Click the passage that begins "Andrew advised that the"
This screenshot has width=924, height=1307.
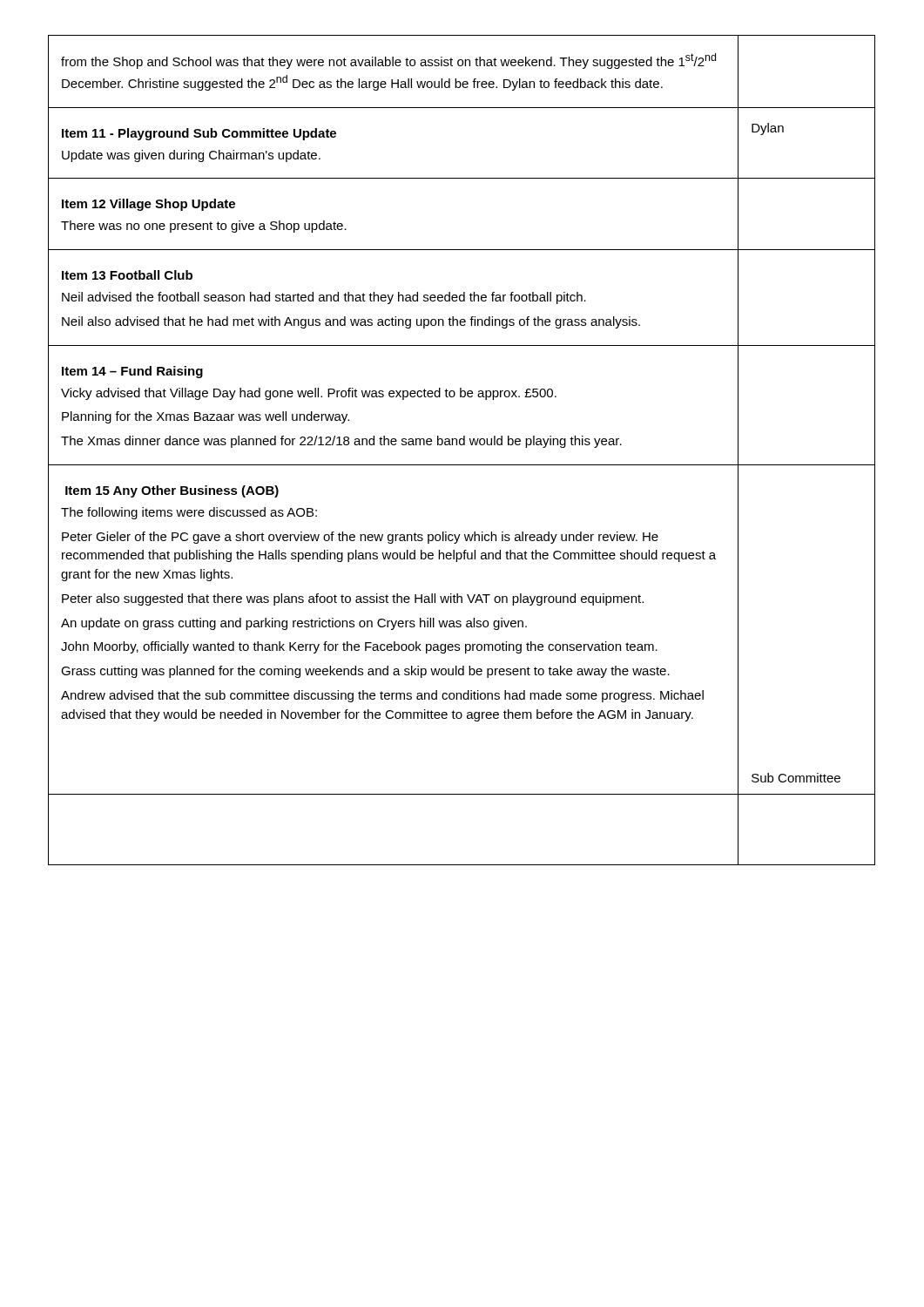[383, 704]
